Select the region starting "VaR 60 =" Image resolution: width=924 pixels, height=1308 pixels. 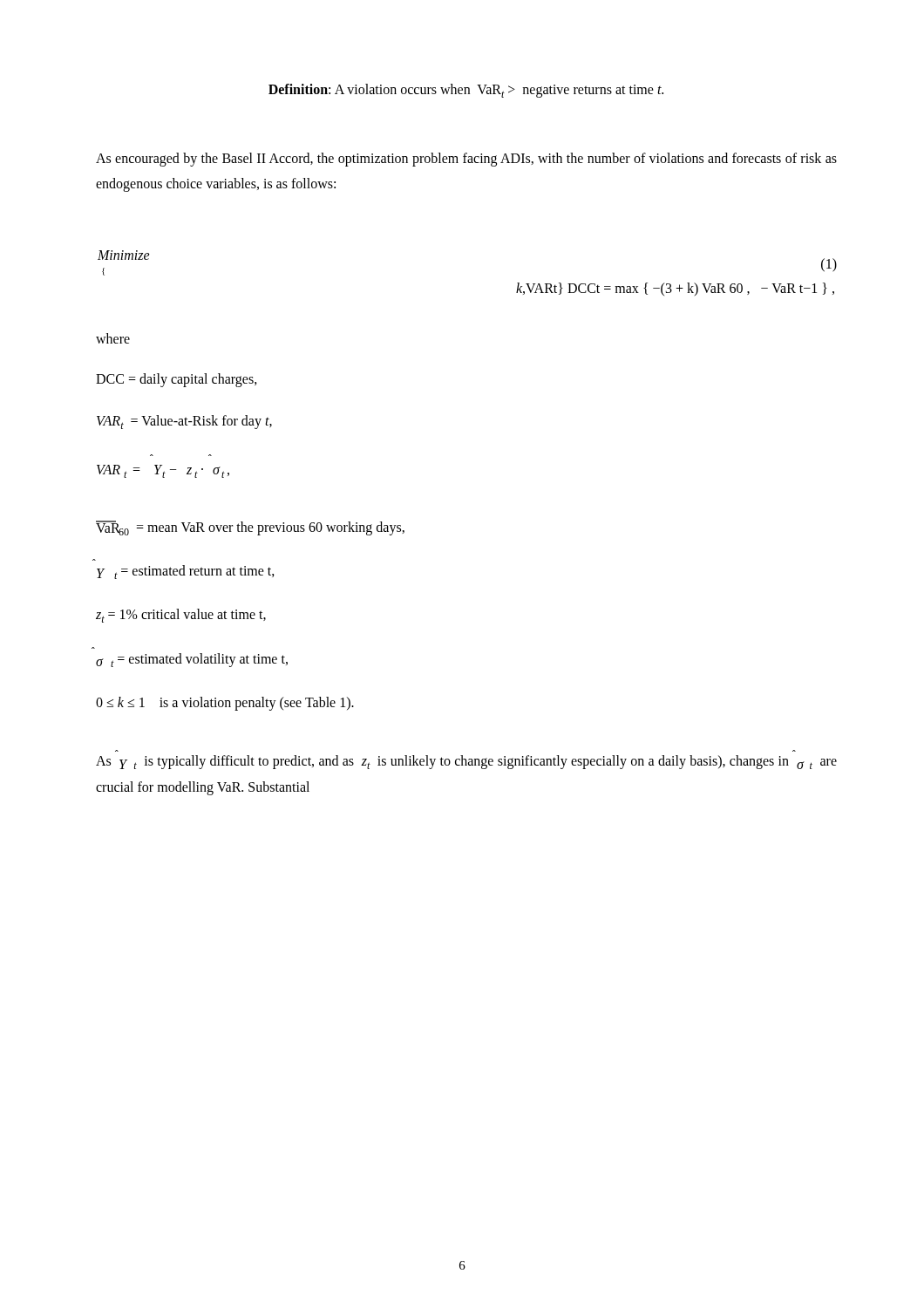250,528
